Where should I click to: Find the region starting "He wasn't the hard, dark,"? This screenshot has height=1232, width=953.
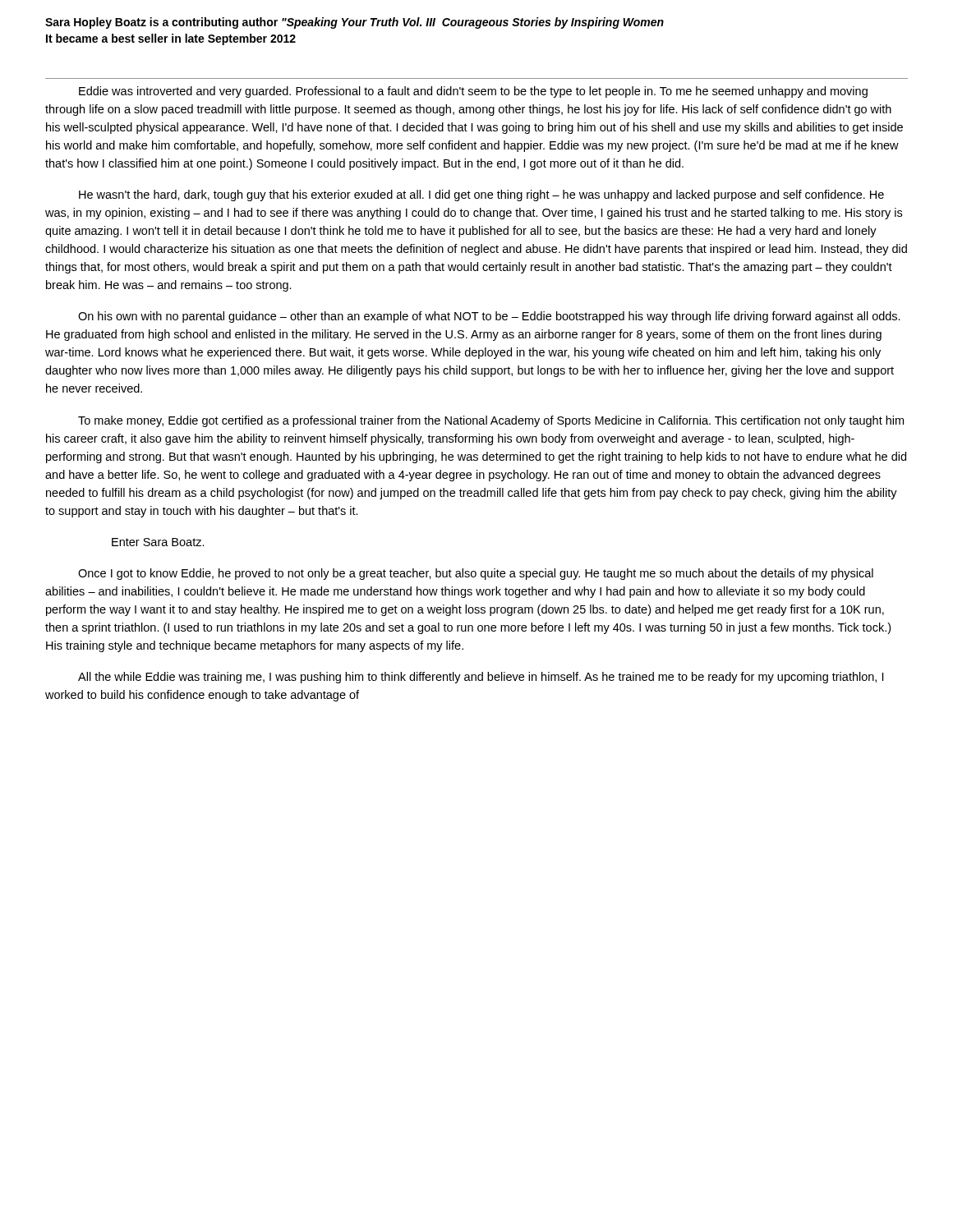click(476, 240)
